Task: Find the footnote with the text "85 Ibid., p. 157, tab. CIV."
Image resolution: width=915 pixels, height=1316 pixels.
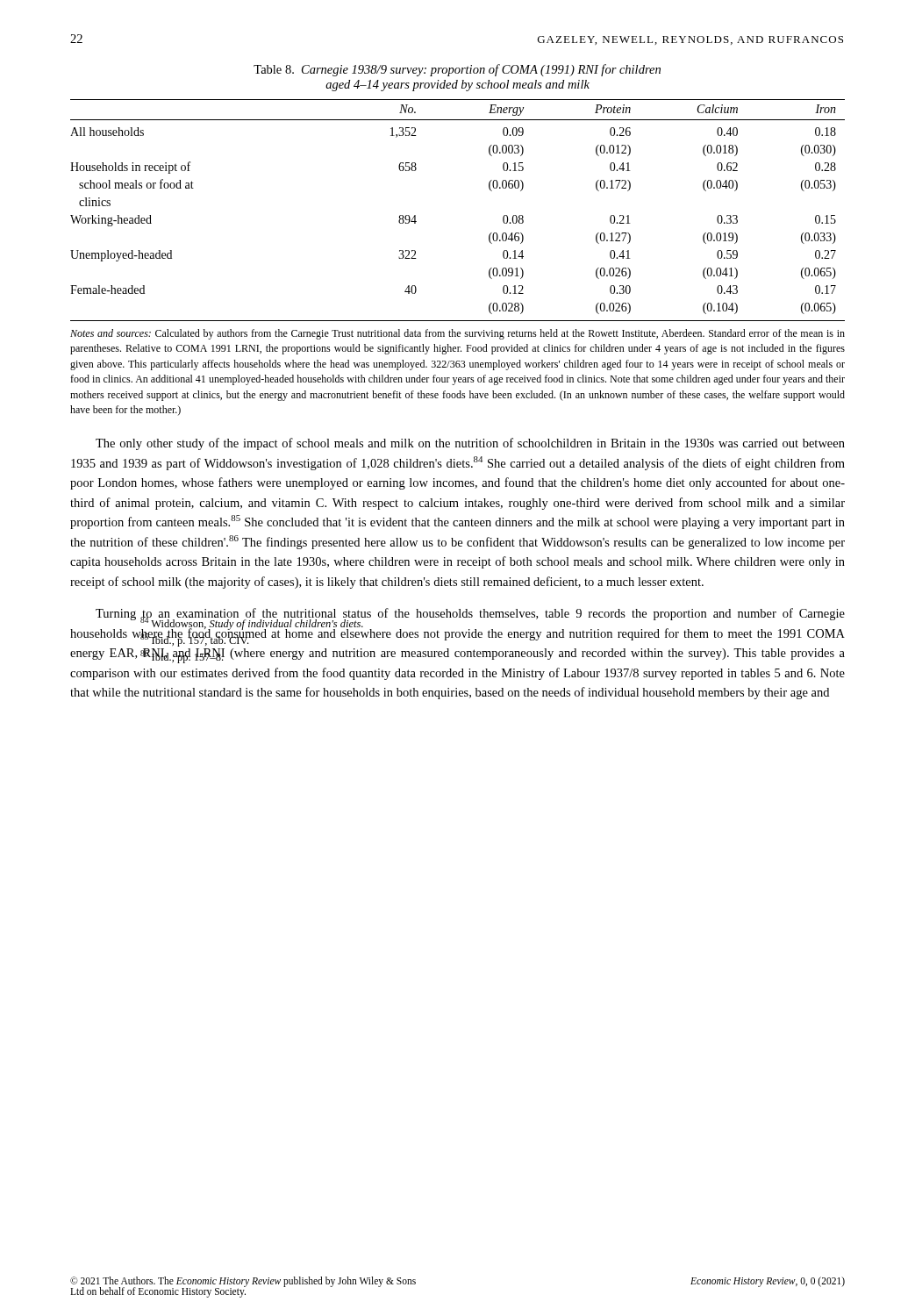Action: tap(195, 640)
